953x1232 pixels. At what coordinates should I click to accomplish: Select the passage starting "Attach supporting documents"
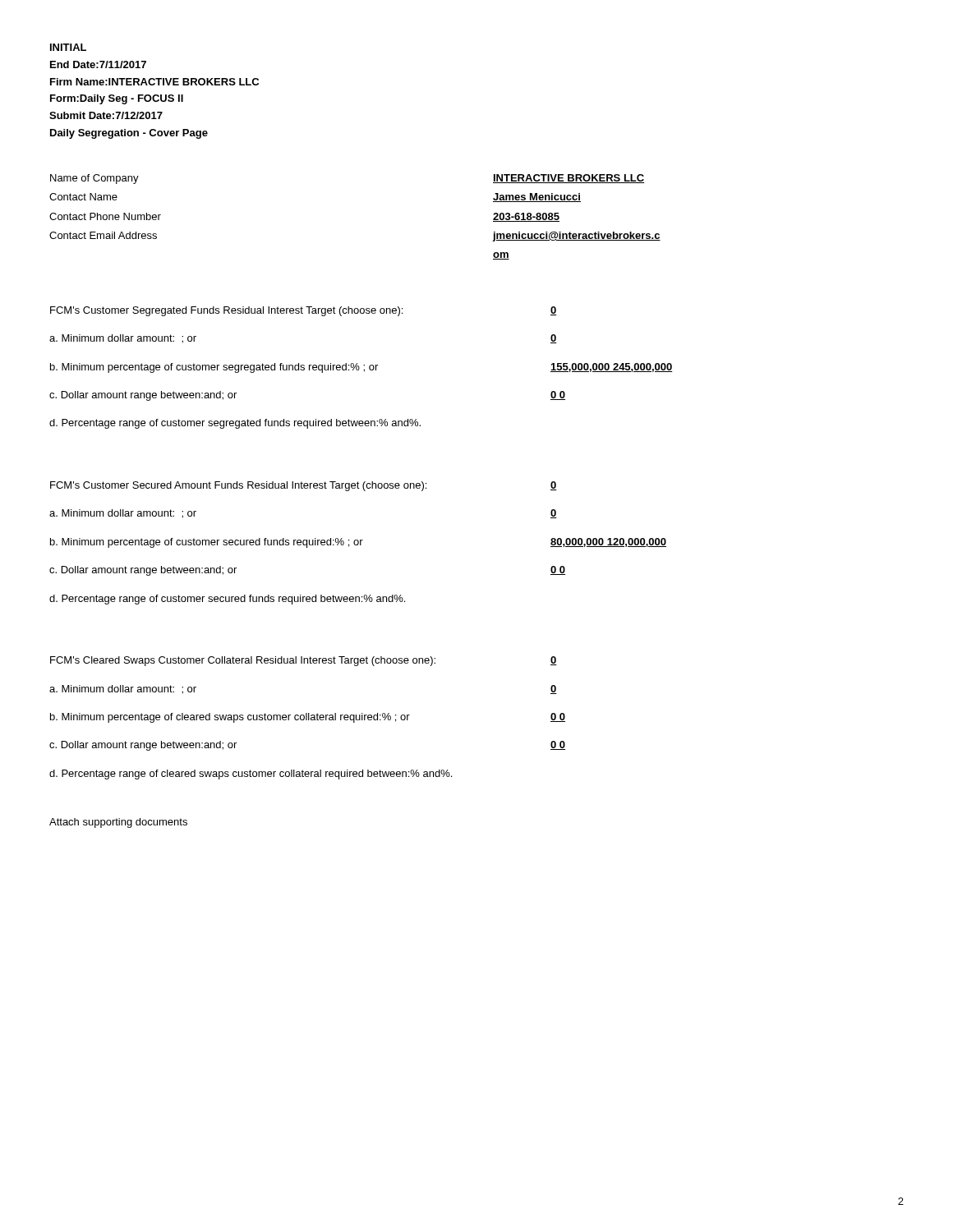[x=118, y=822]
